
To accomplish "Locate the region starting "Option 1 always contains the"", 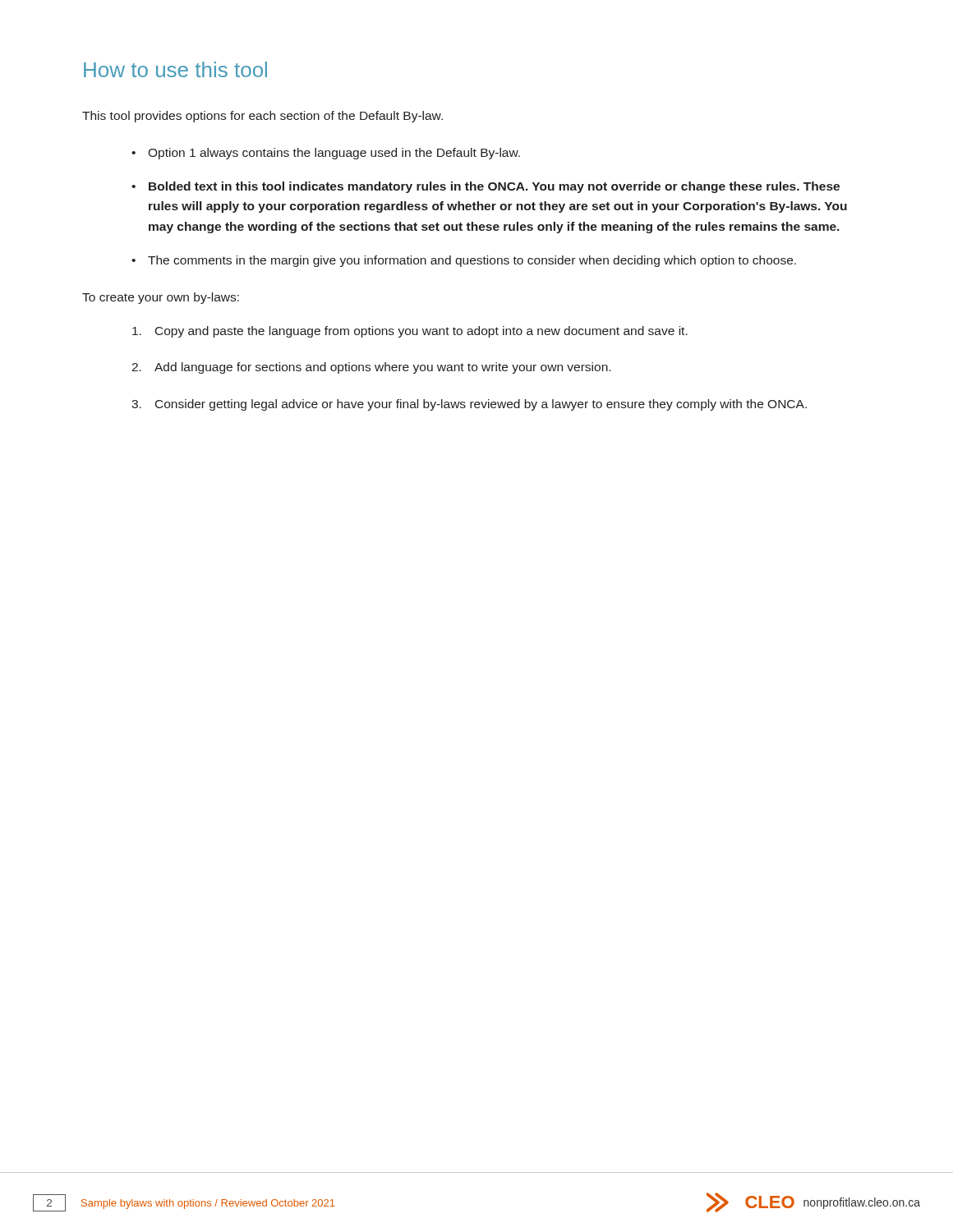I will point(334,152).
